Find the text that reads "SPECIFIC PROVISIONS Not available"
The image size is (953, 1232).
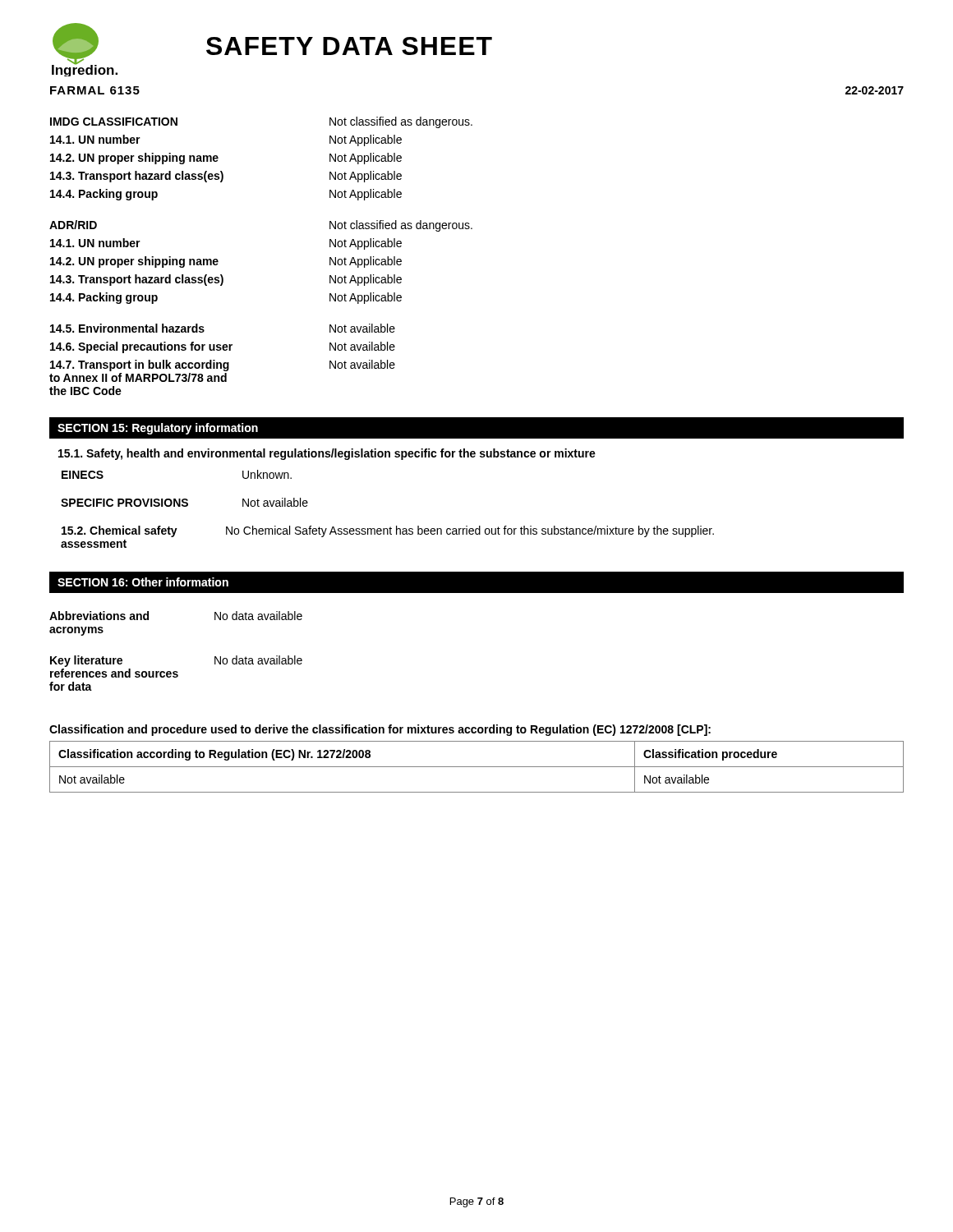[x=184, y=502]
